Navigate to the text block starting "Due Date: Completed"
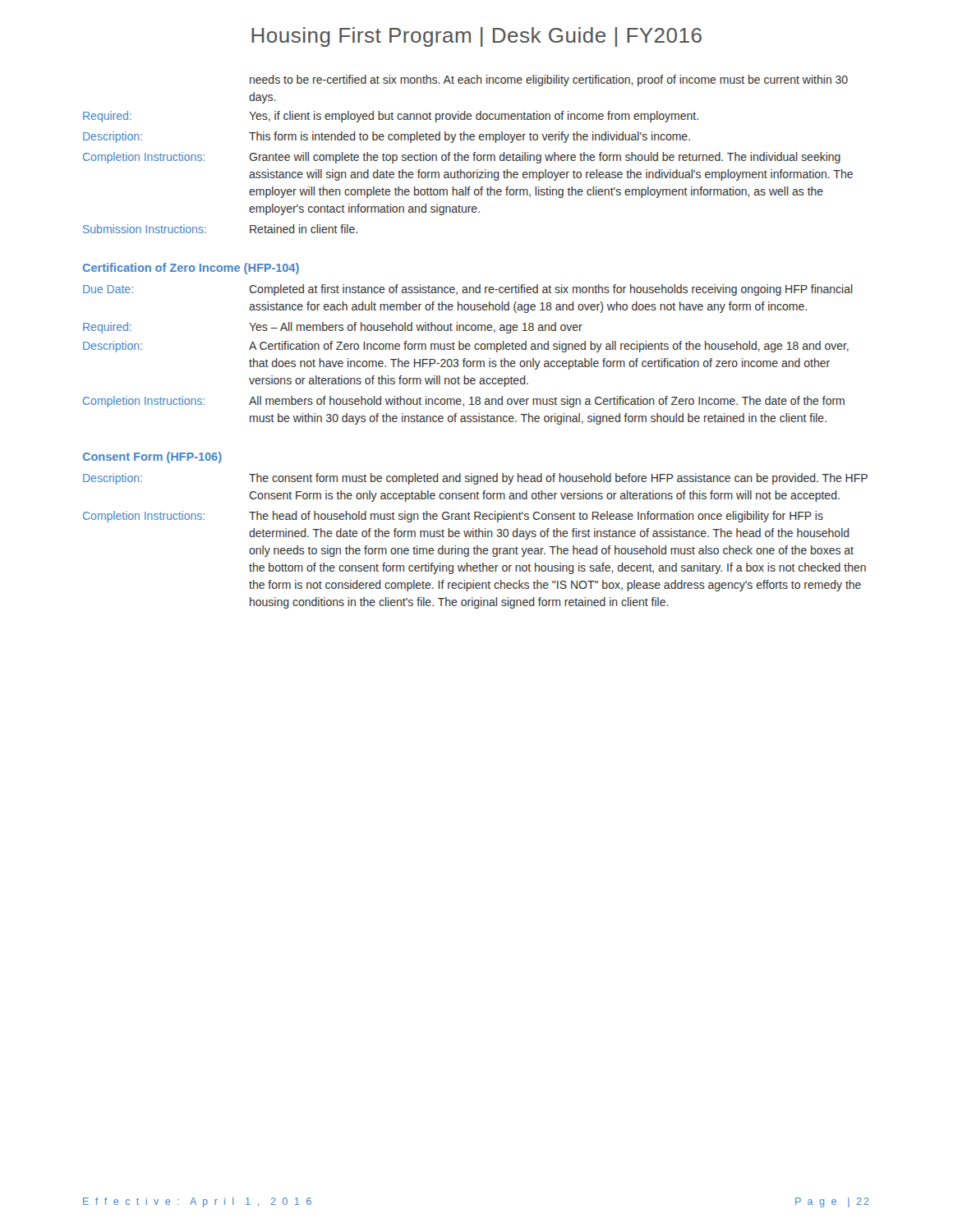953x1232 pixels. 476,298
